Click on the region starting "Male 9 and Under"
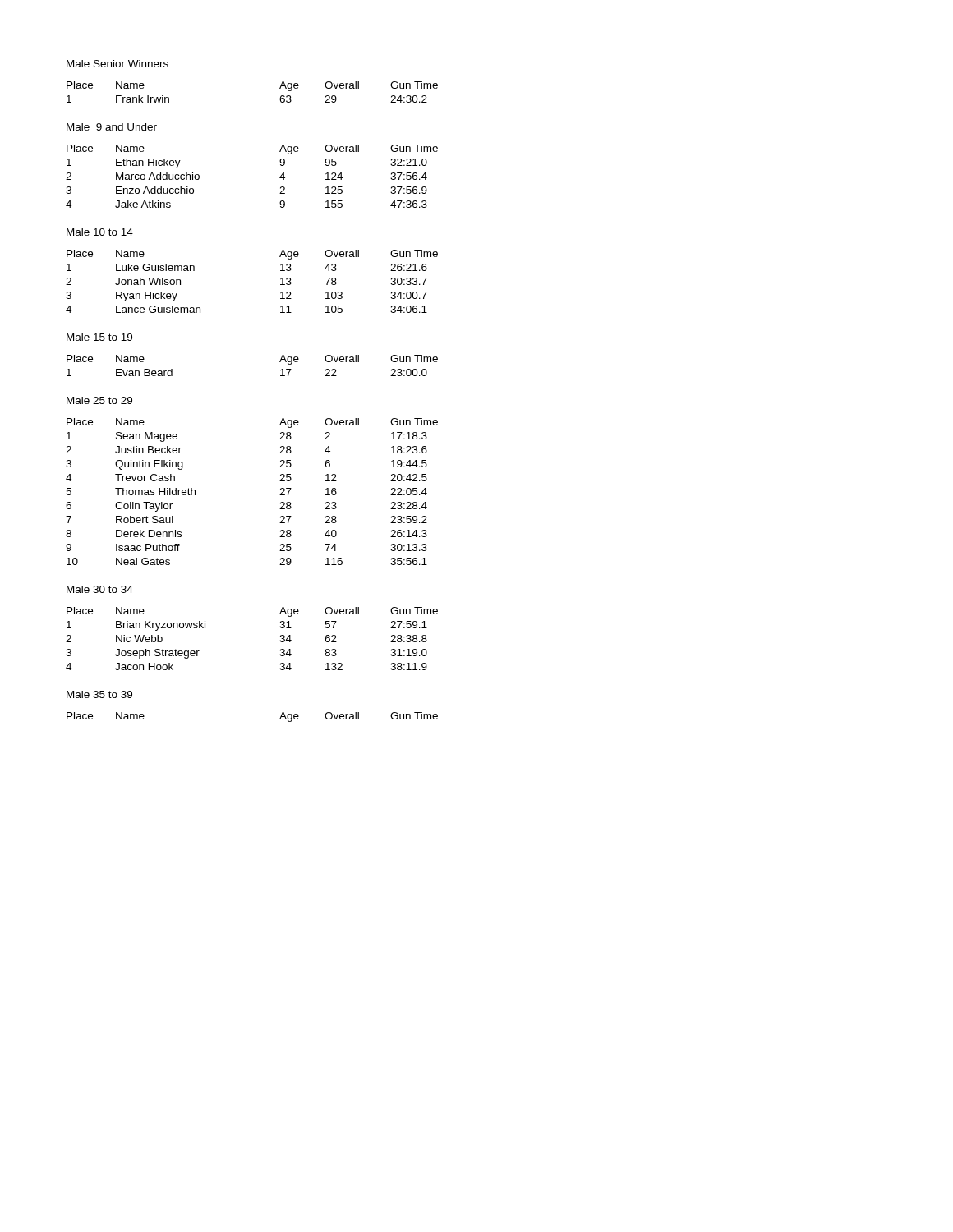 pyautogui.click(x=111, y=127)
